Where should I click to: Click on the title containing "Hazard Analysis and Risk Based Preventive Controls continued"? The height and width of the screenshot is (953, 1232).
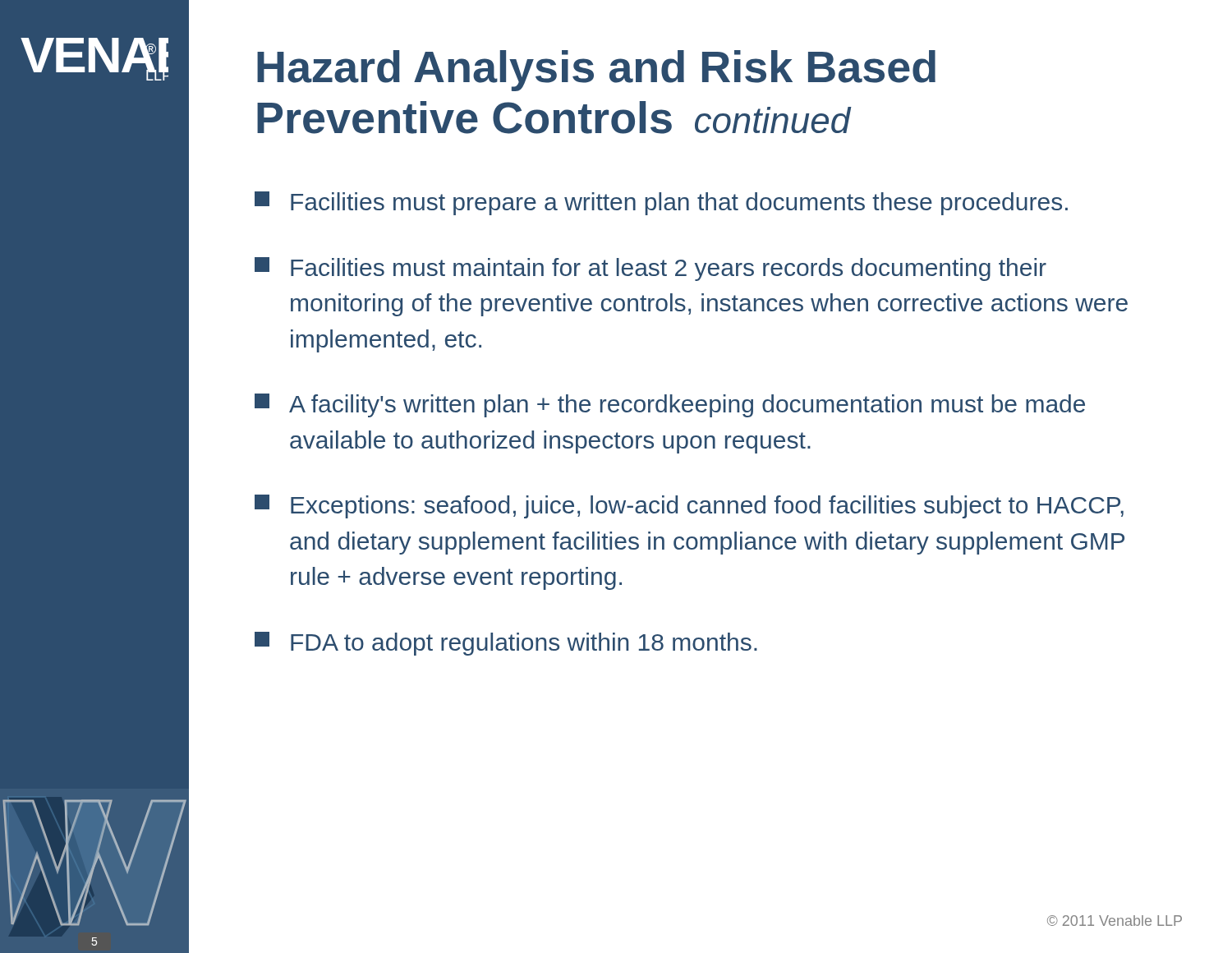[596, 92]
